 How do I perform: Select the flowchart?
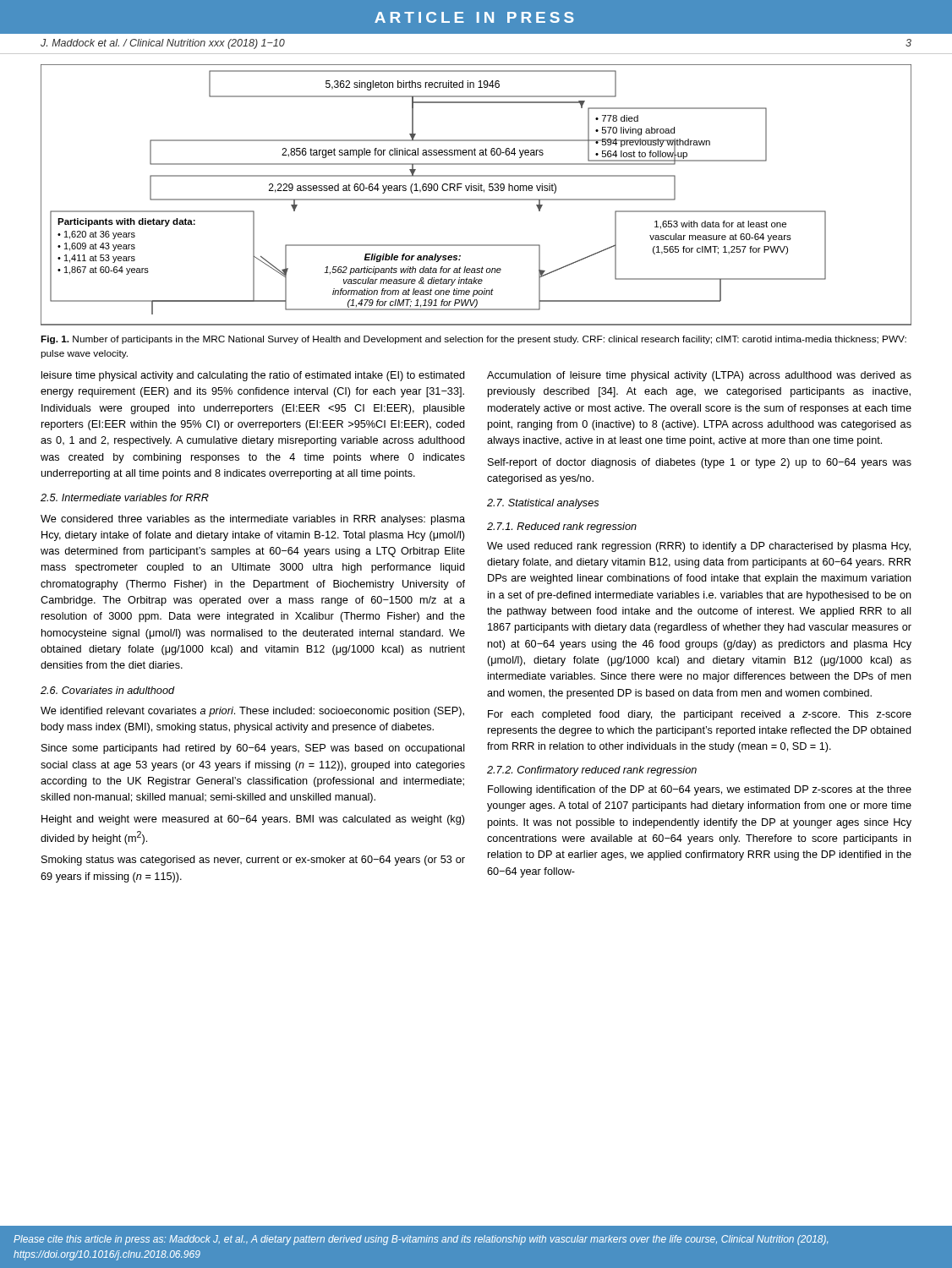coord(476,197)
